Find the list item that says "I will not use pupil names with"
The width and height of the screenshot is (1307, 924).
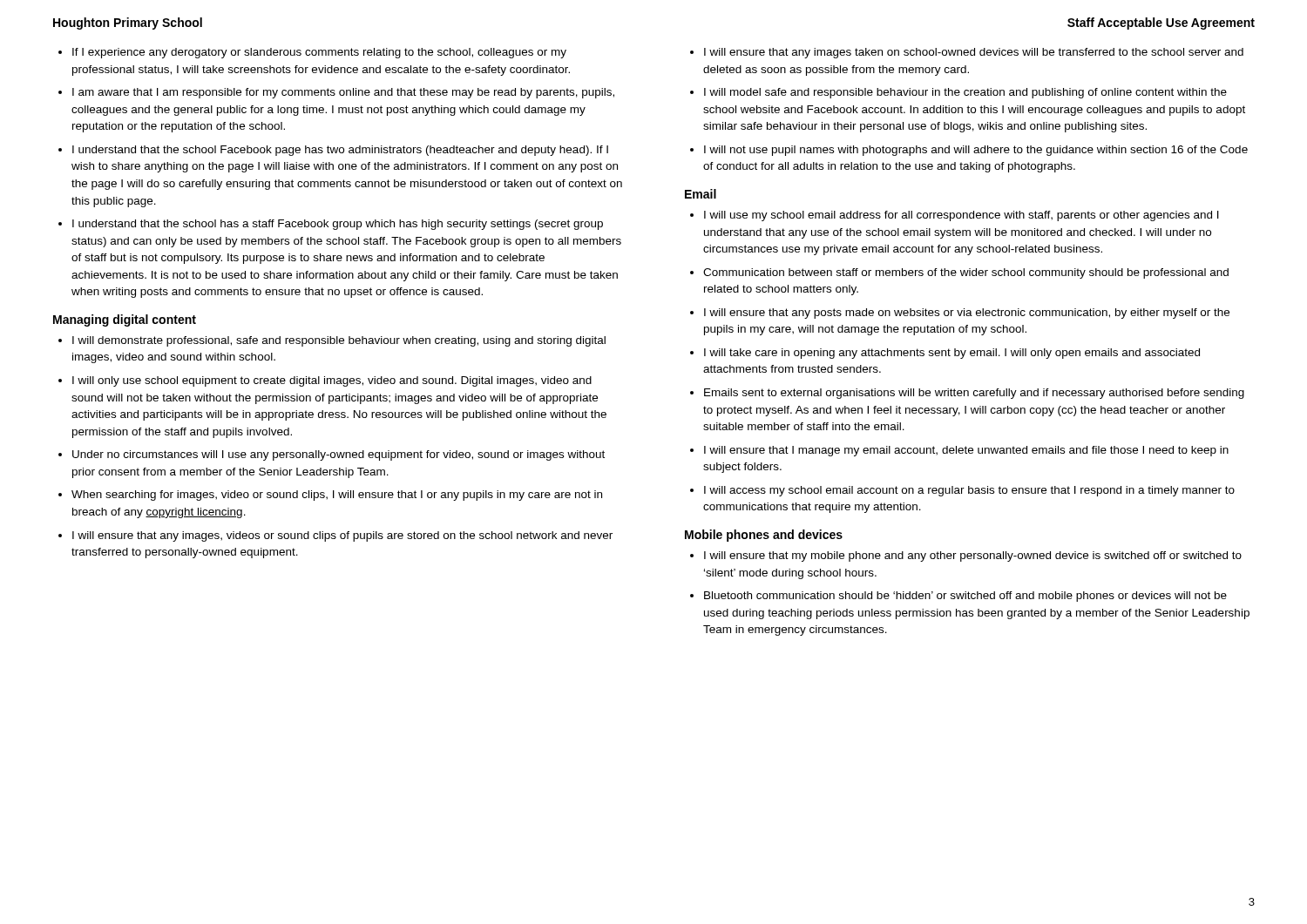tap(976, 158)
